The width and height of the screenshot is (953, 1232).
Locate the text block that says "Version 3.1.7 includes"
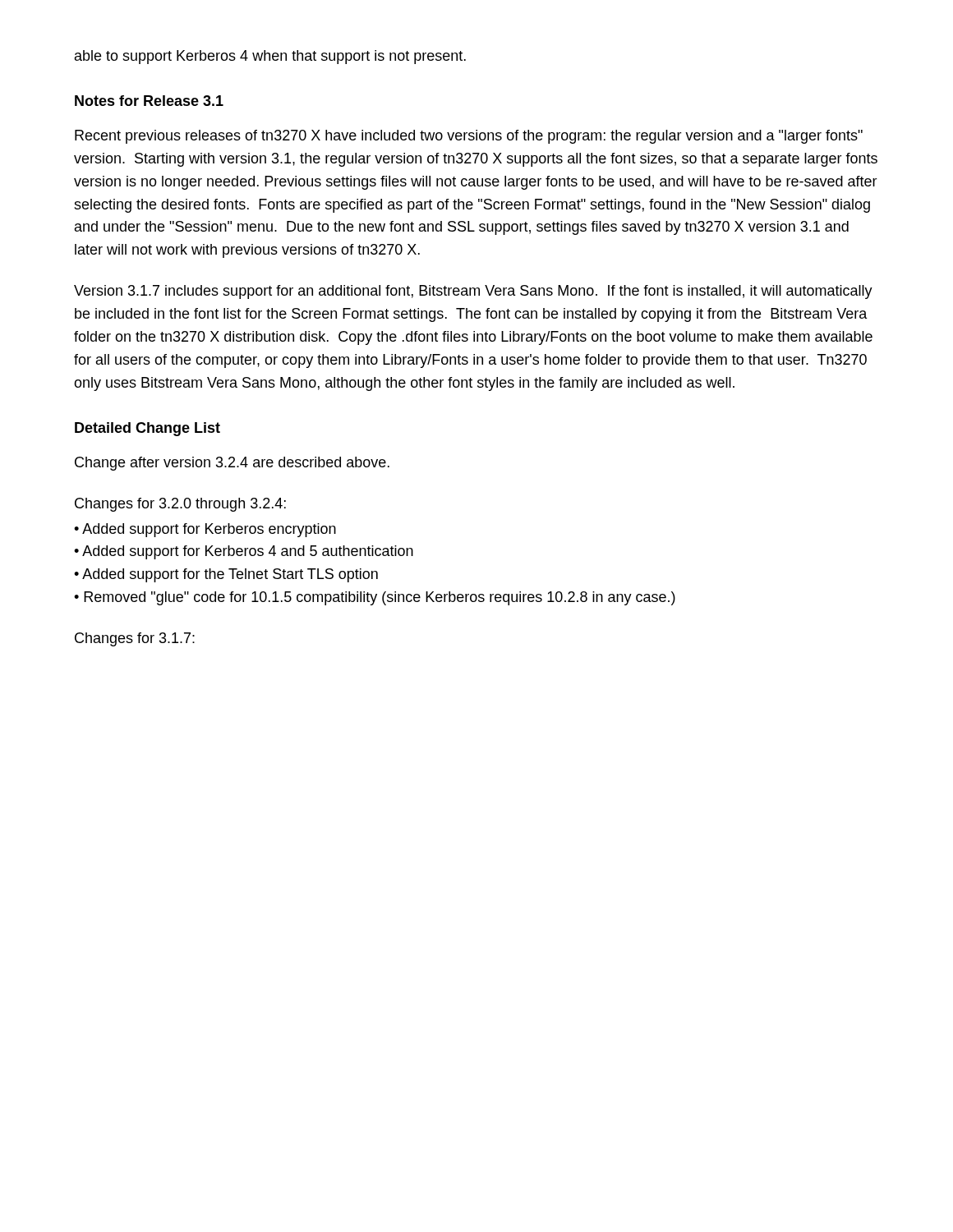[x=473, y=337]
